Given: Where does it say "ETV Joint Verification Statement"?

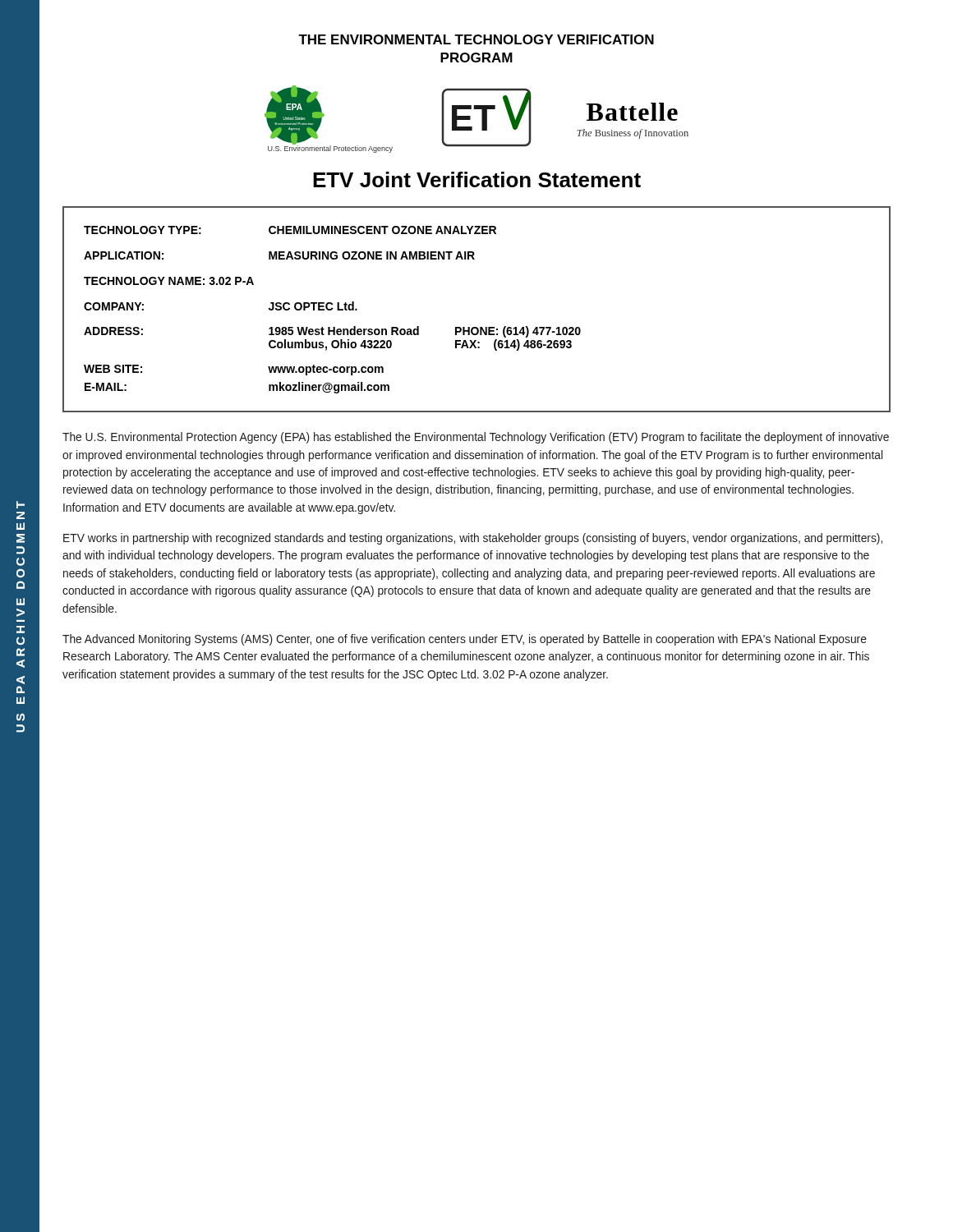Looking at the screenshot, I should [x=476, y=180].
